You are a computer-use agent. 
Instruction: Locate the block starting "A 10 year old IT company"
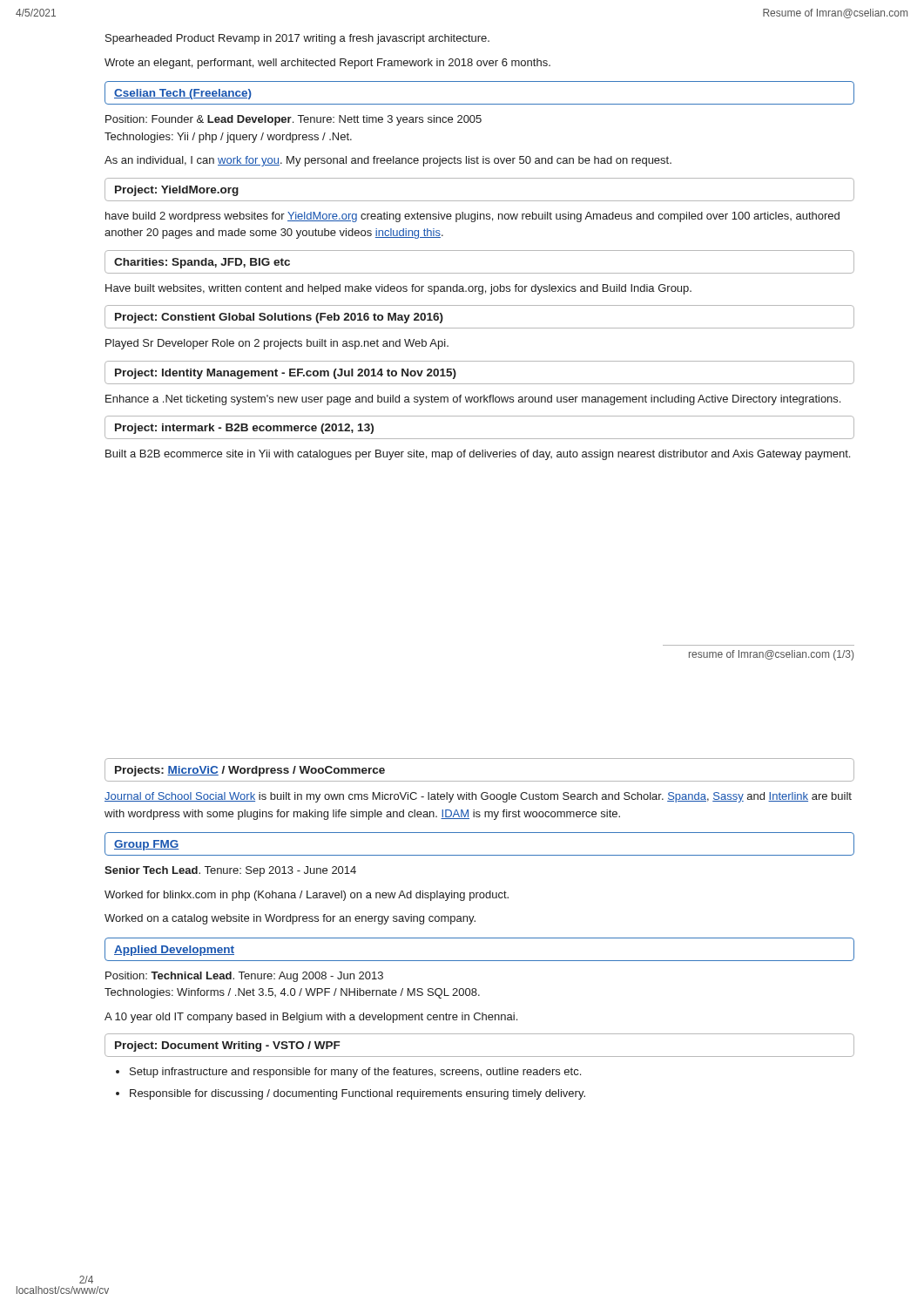tap(311, 1016)
